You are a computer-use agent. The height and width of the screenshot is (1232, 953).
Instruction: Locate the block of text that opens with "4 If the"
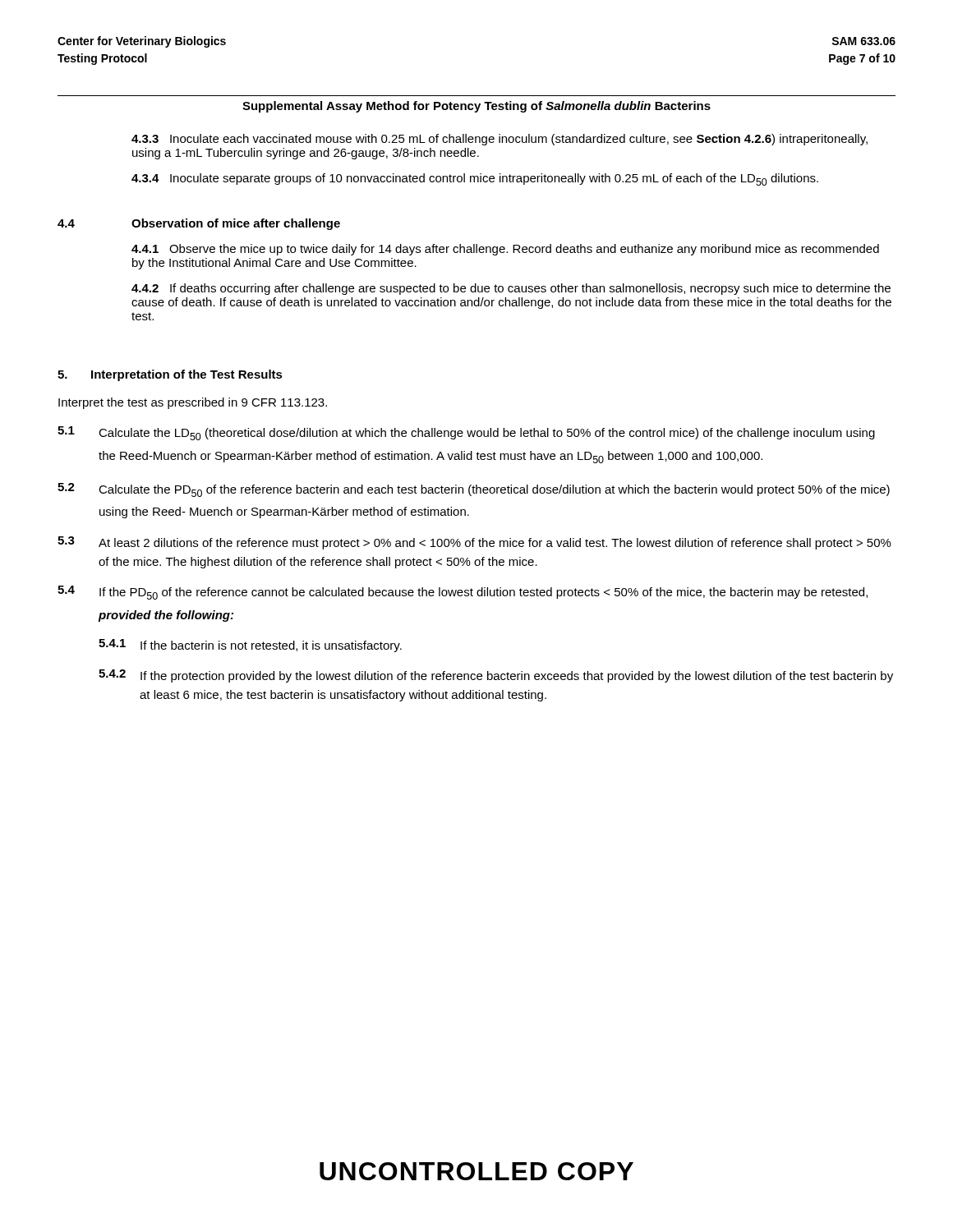tap(476, 603)
